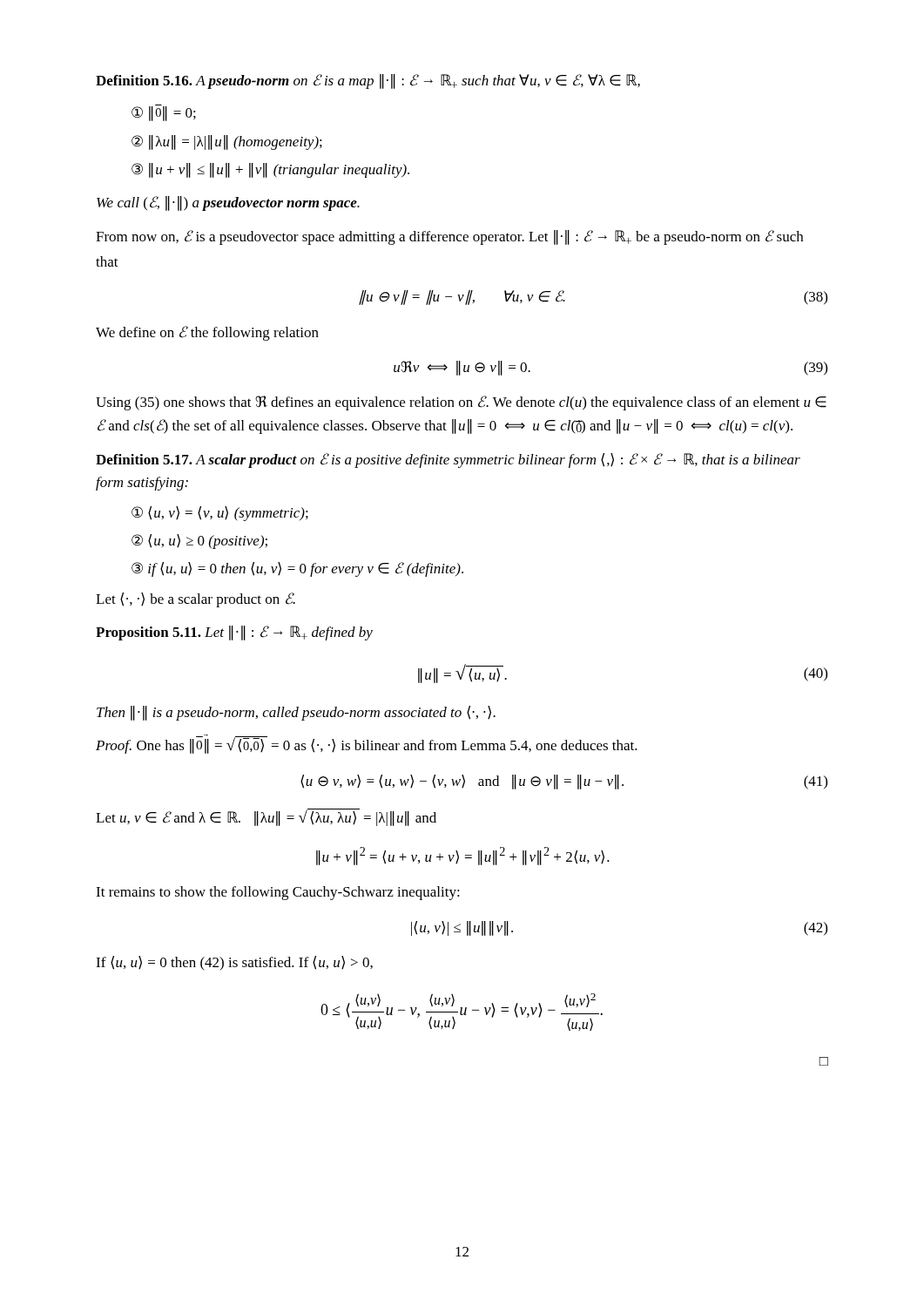924x1307 pixels.
Task: Find the list item that says "① ⟨u, v⟩ = ⟨v, u⟩ (symmetric);"
Action: coord(220,513)
